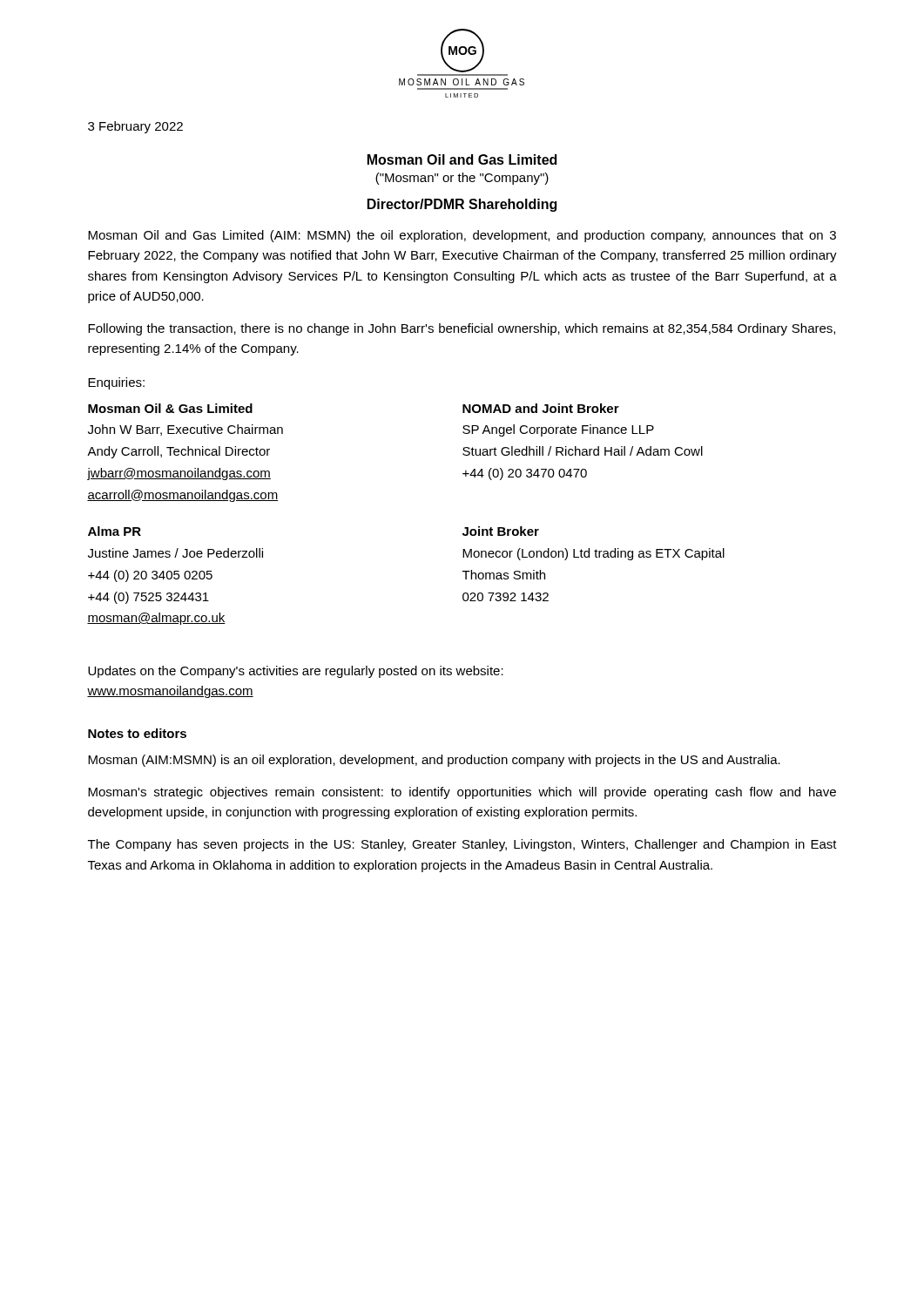The height and width of the screenshot is (1307, 924).
Task: Find the text block containing "Updates on the Company's activities are"
Action: (x=296, y=681)
